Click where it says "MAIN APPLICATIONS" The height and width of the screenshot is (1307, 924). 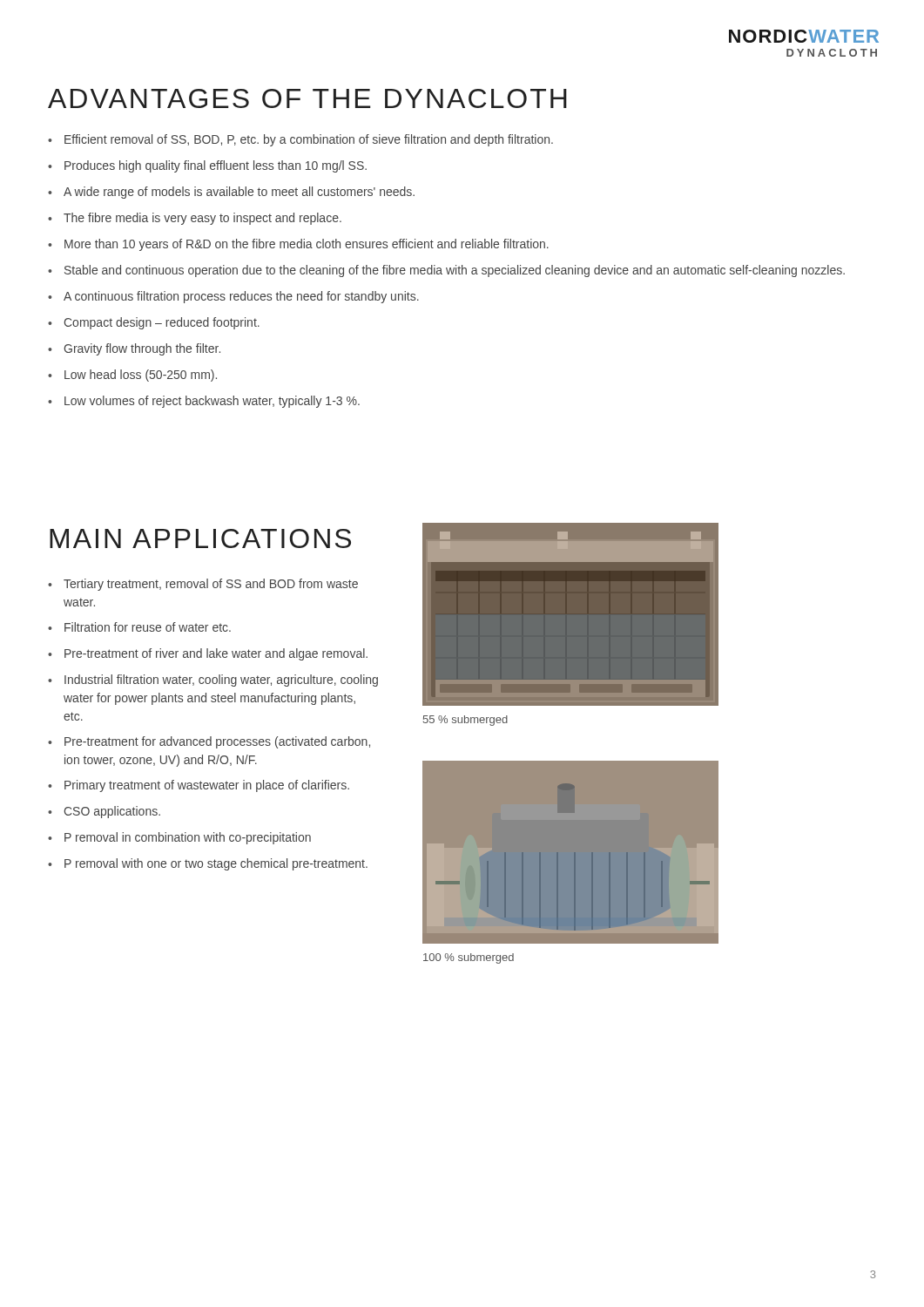[x=201, y=538]
